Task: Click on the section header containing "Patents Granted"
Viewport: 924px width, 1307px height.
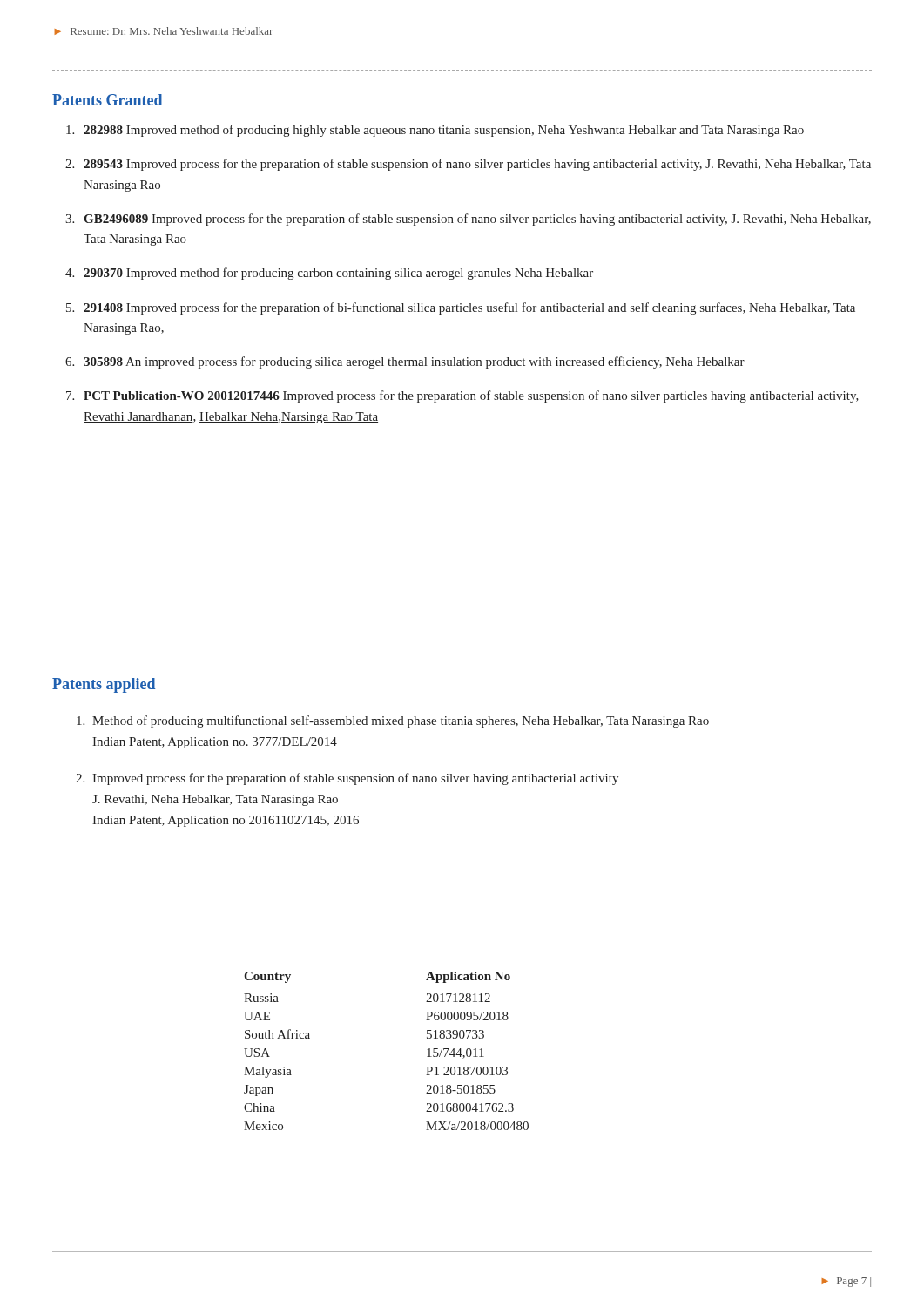Action: coord(107,100)
